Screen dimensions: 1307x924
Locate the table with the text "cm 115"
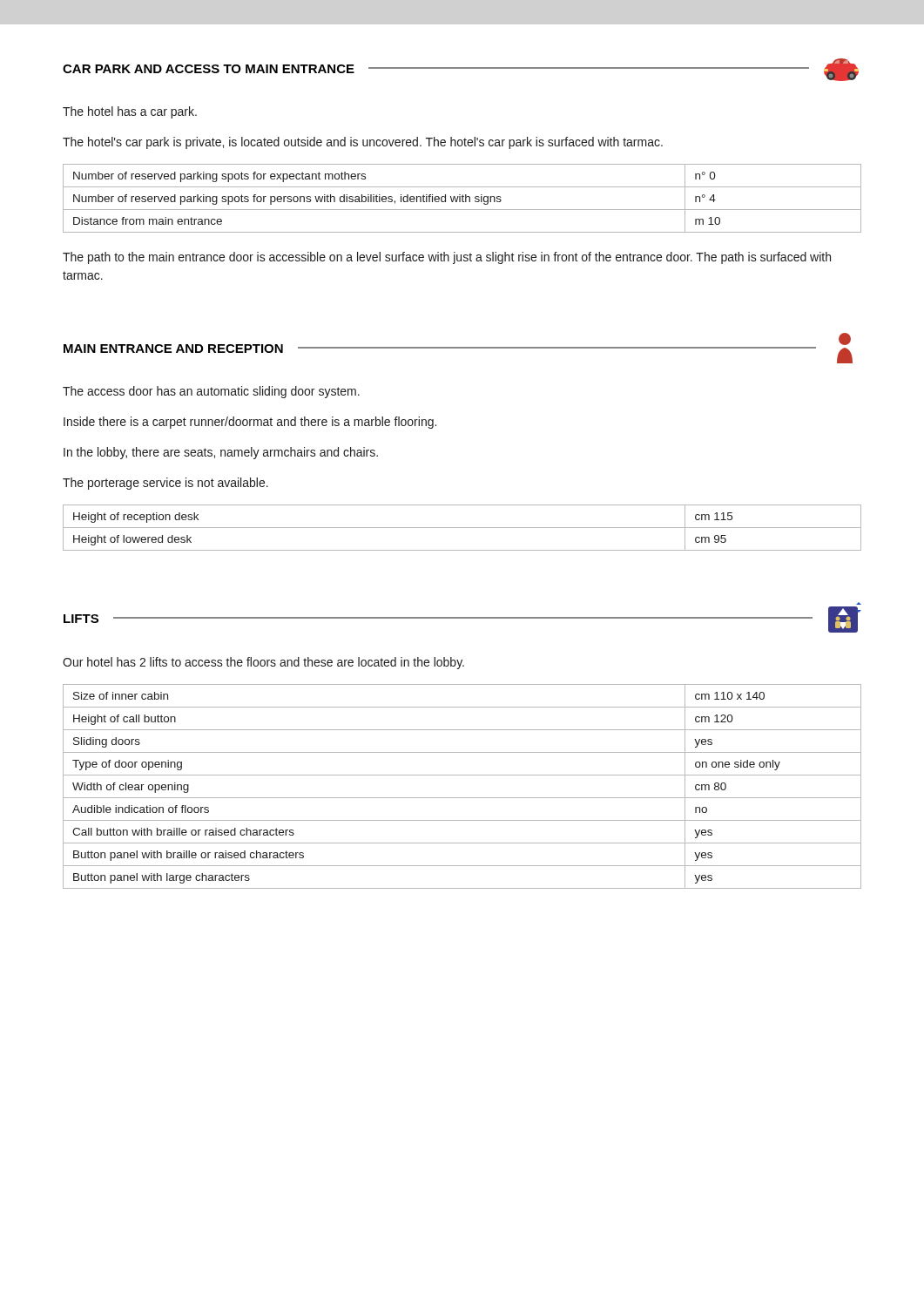pyautogui.click(x=462, y=528)
